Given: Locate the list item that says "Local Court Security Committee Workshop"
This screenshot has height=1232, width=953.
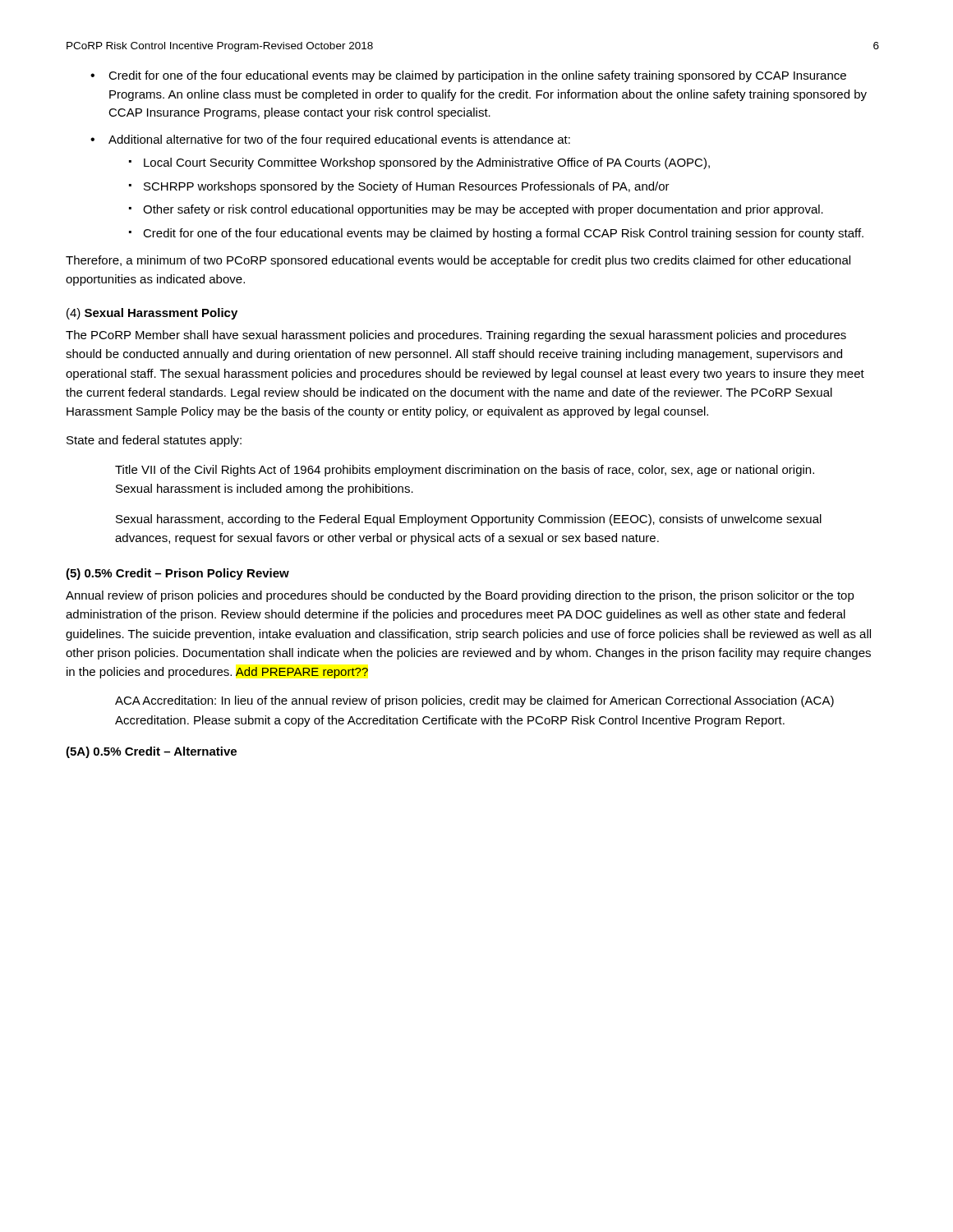Looking at the screenshot, I should pos(427,162).
